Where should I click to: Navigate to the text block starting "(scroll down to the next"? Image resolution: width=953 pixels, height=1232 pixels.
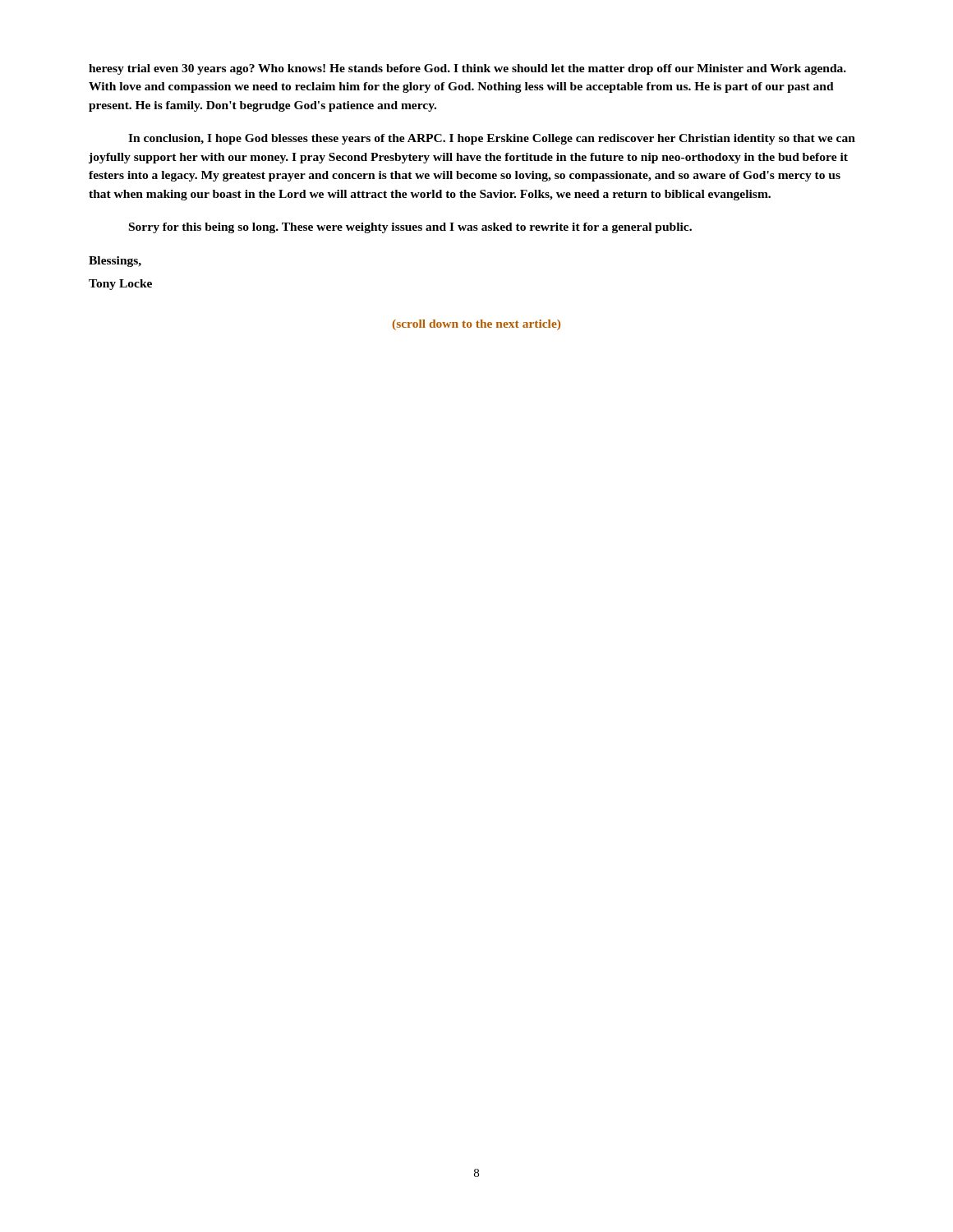point(476,323)
